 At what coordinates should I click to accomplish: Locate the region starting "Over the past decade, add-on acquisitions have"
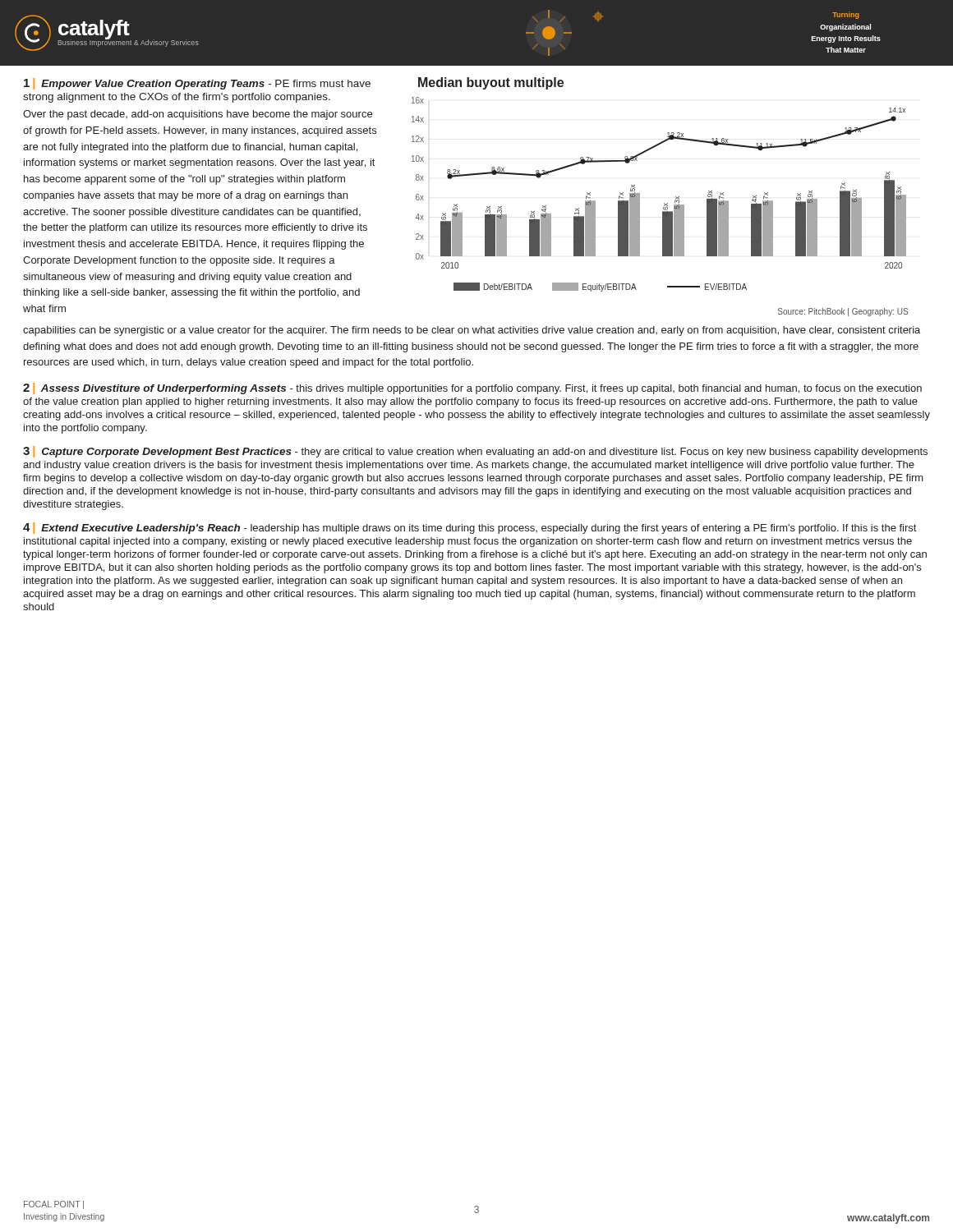tap(200, 211)
